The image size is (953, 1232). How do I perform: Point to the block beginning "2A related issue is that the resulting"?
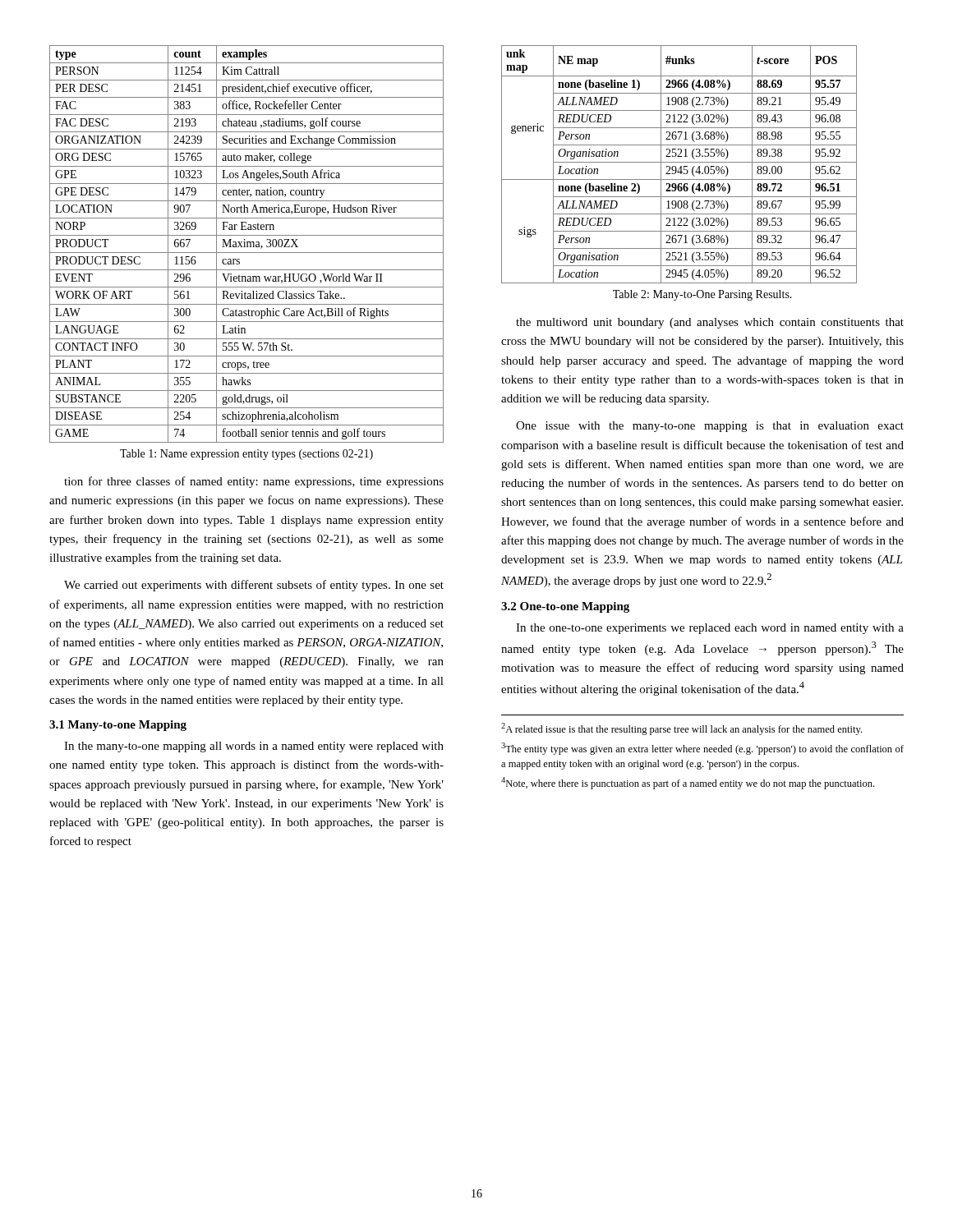tap(682, 728)
